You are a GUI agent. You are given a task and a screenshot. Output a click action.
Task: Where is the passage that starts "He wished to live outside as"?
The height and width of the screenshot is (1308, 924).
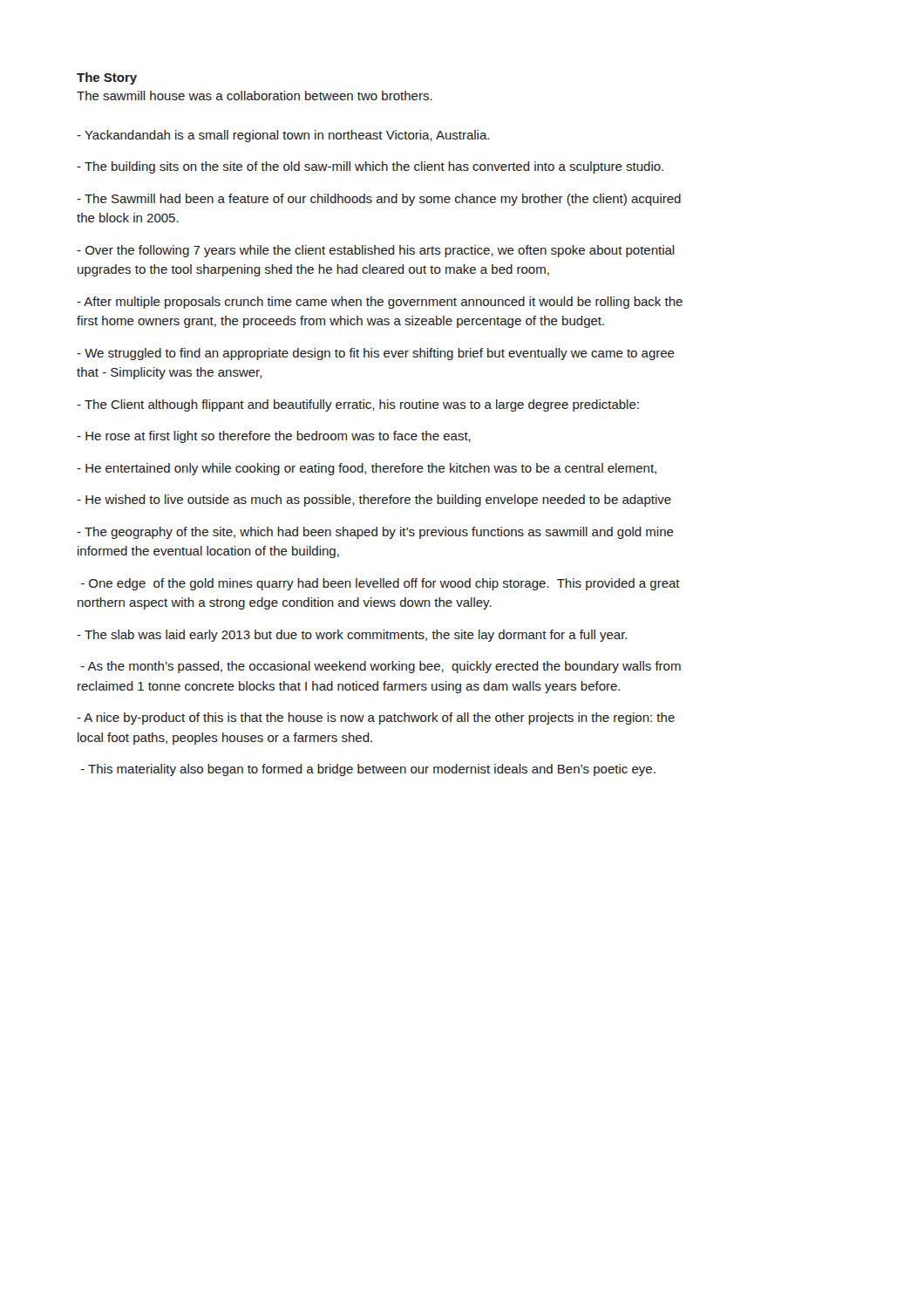click(x=374, y=499)
